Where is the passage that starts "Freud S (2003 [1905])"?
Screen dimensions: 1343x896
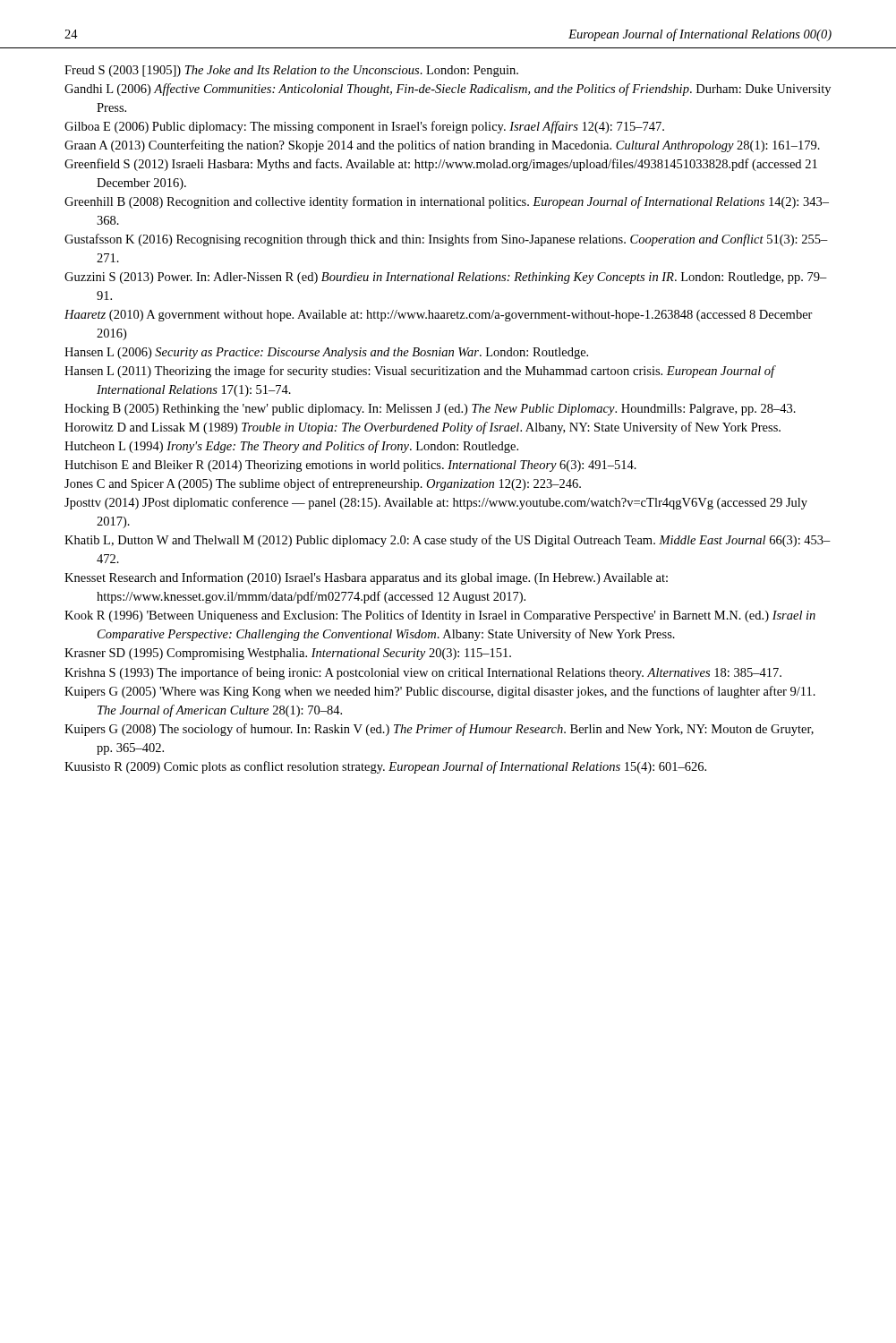pos(292,70)
